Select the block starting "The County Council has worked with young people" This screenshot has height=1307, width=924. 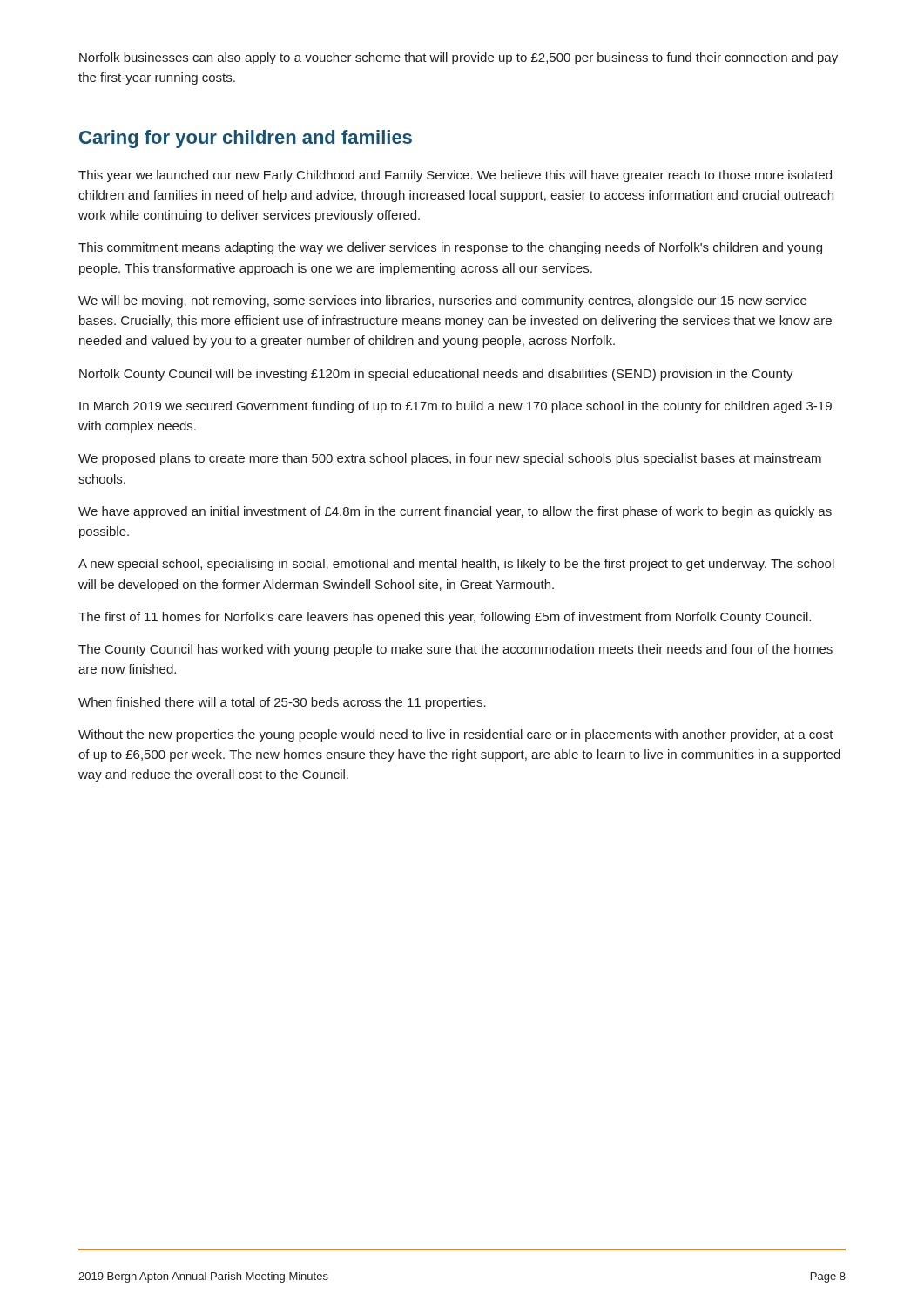pyautogui.click(x=456, y=659)
